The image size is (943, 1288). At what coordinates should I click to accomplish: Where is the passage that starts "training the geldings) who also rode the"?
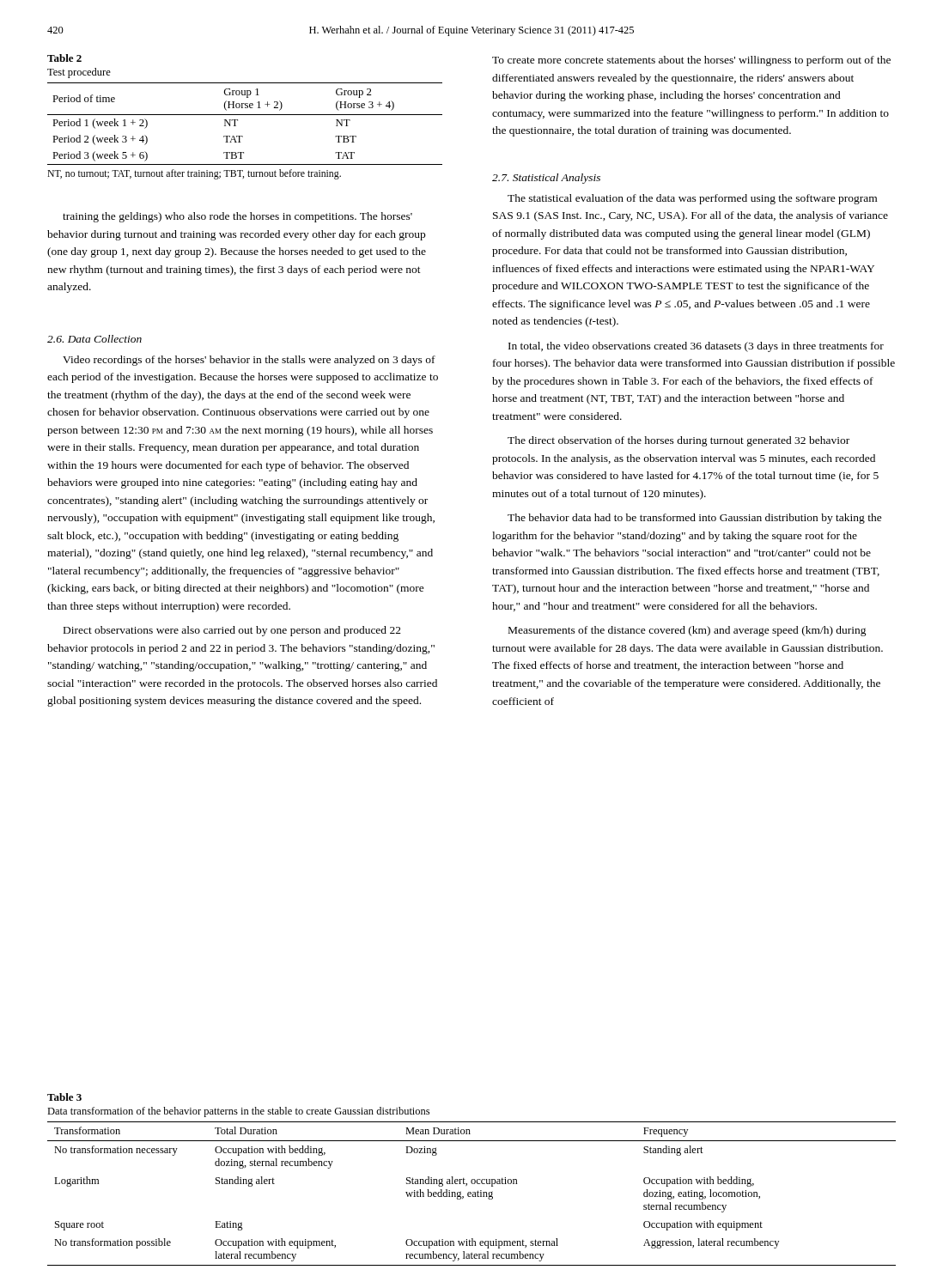[x=237, y=251]
